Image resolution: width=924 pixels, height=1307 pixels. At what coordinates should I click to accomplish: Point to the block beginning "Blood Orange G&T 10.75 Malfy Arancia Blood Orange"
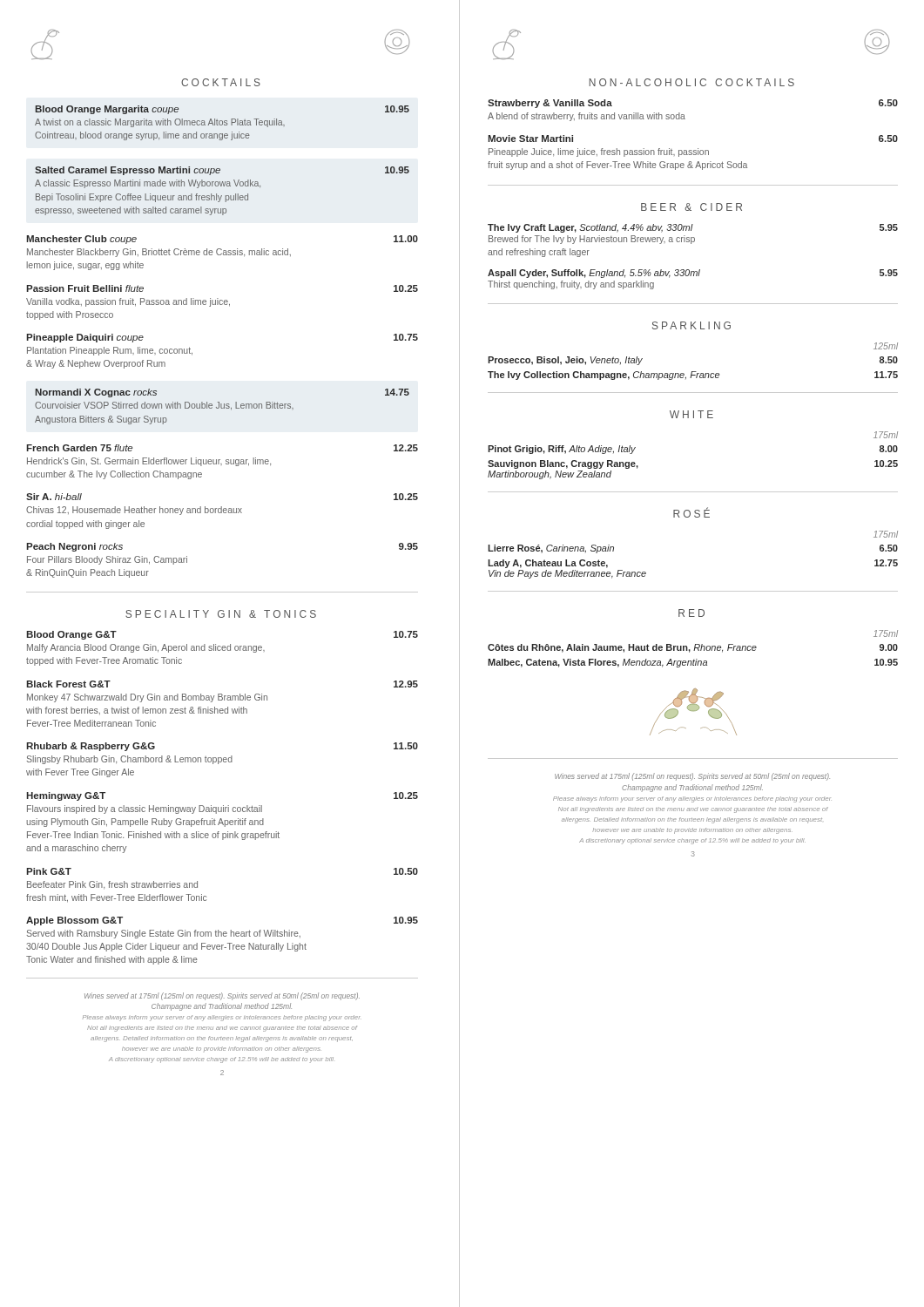[222, 649]
